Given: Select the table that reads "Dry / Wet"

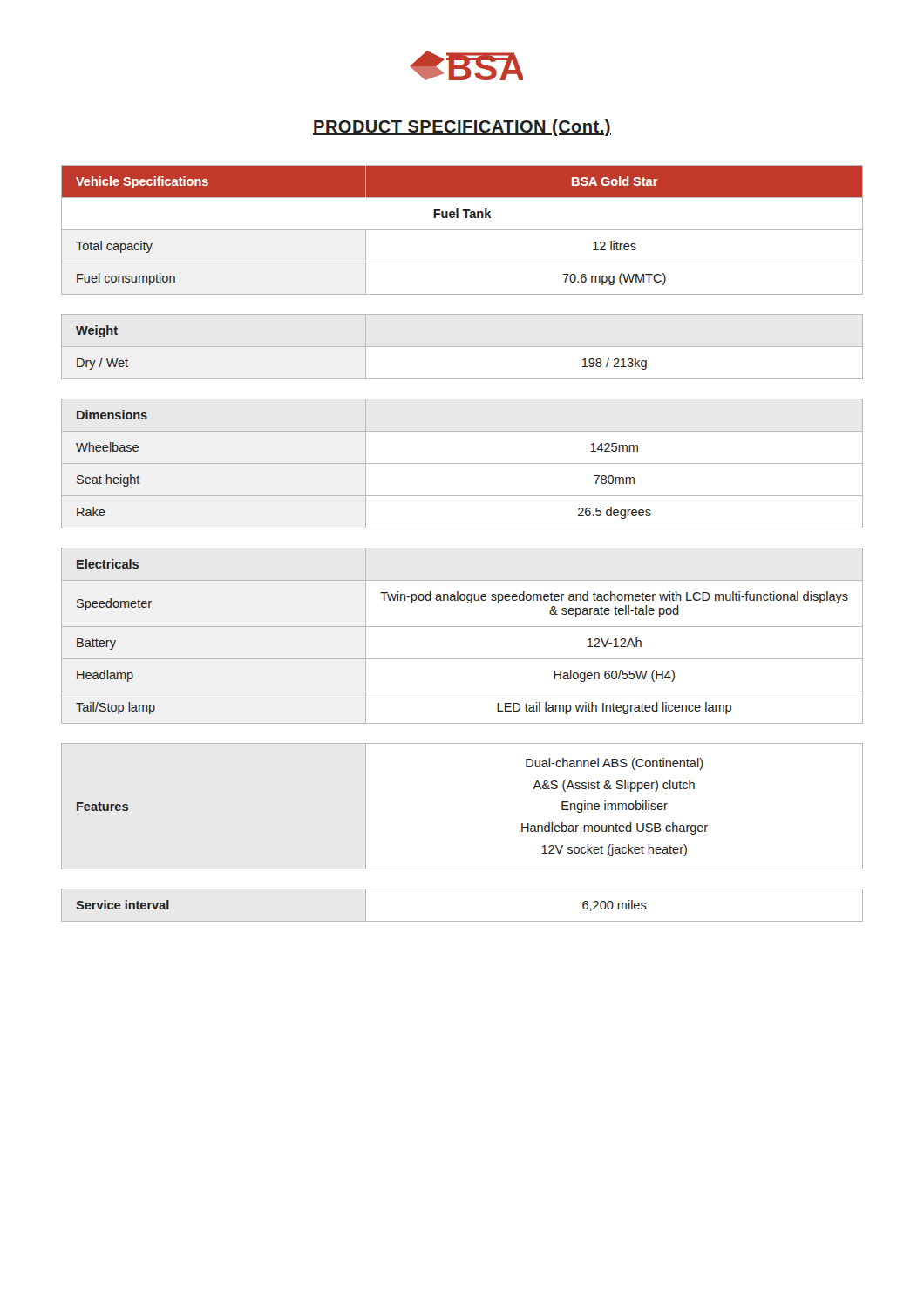Looking at the screenshot, I should 462,347.
